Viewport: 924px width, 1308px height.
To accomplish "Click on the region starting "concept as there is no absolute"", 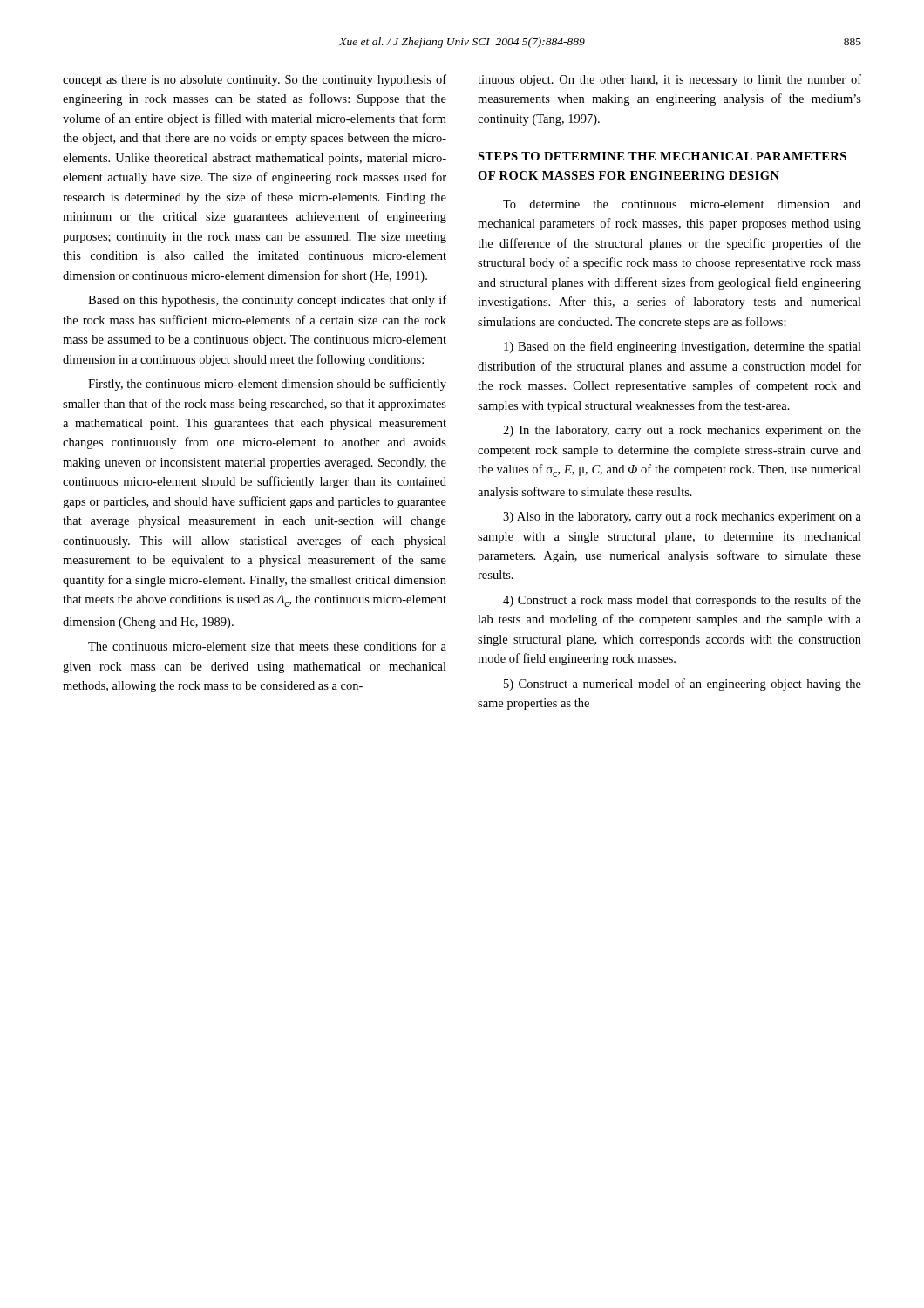I will click(x=255, y=383).
